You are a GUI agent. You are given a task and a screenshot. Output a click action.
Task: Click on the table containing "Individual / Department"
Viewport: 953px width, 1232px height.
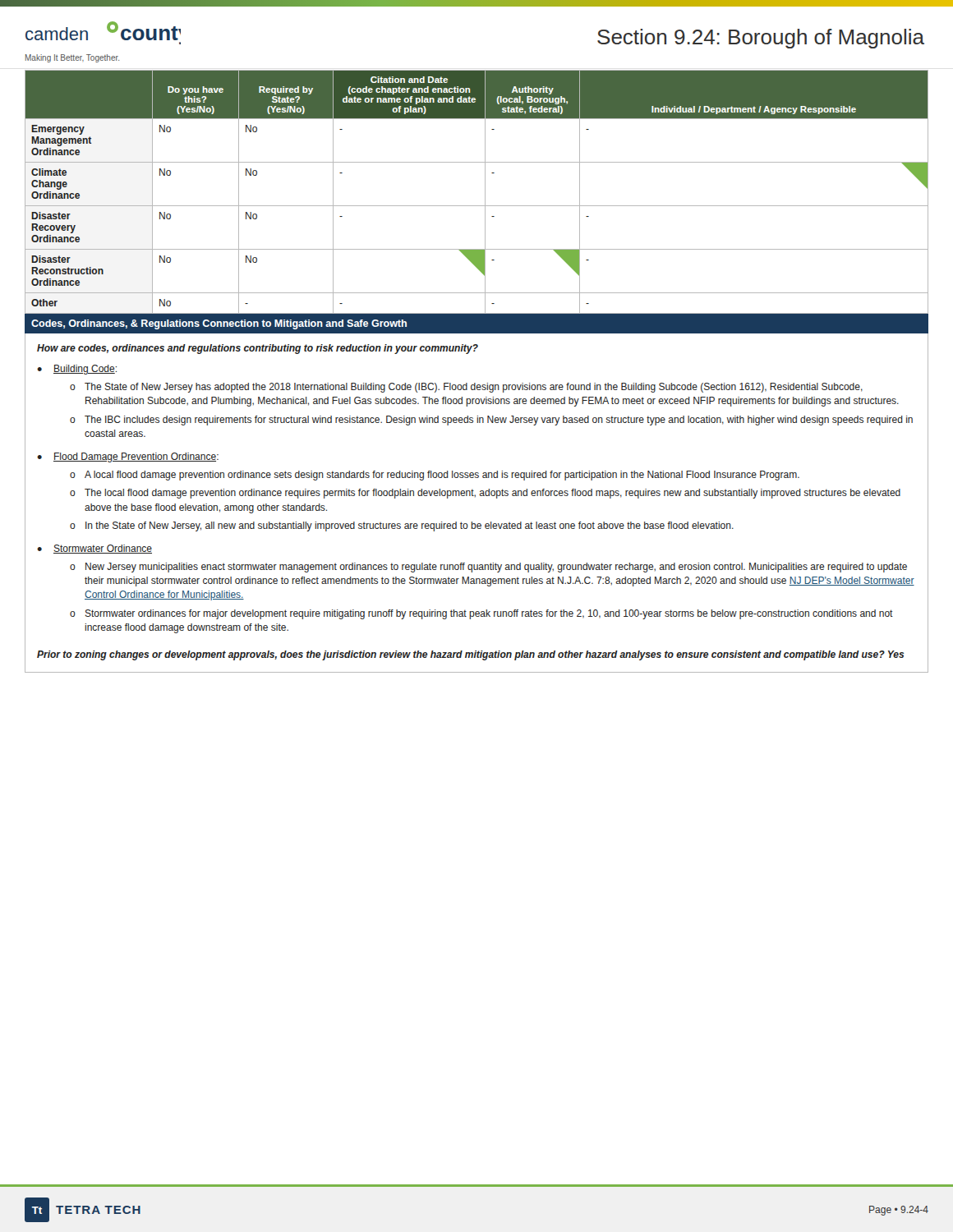point(476,192)
